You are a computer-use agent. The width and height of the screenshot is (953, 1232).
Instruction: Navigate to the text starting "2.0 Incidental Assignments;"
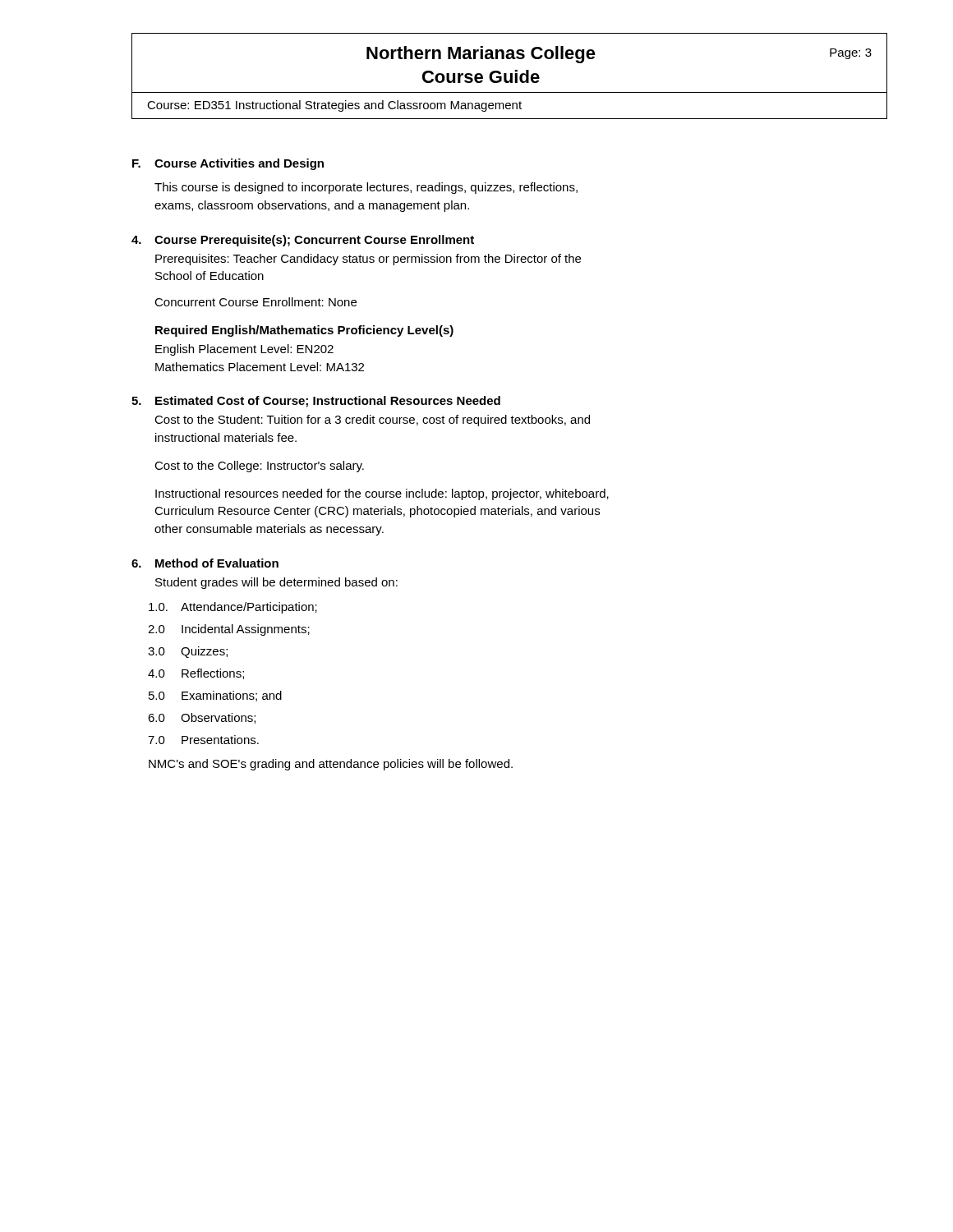point(229,628)
